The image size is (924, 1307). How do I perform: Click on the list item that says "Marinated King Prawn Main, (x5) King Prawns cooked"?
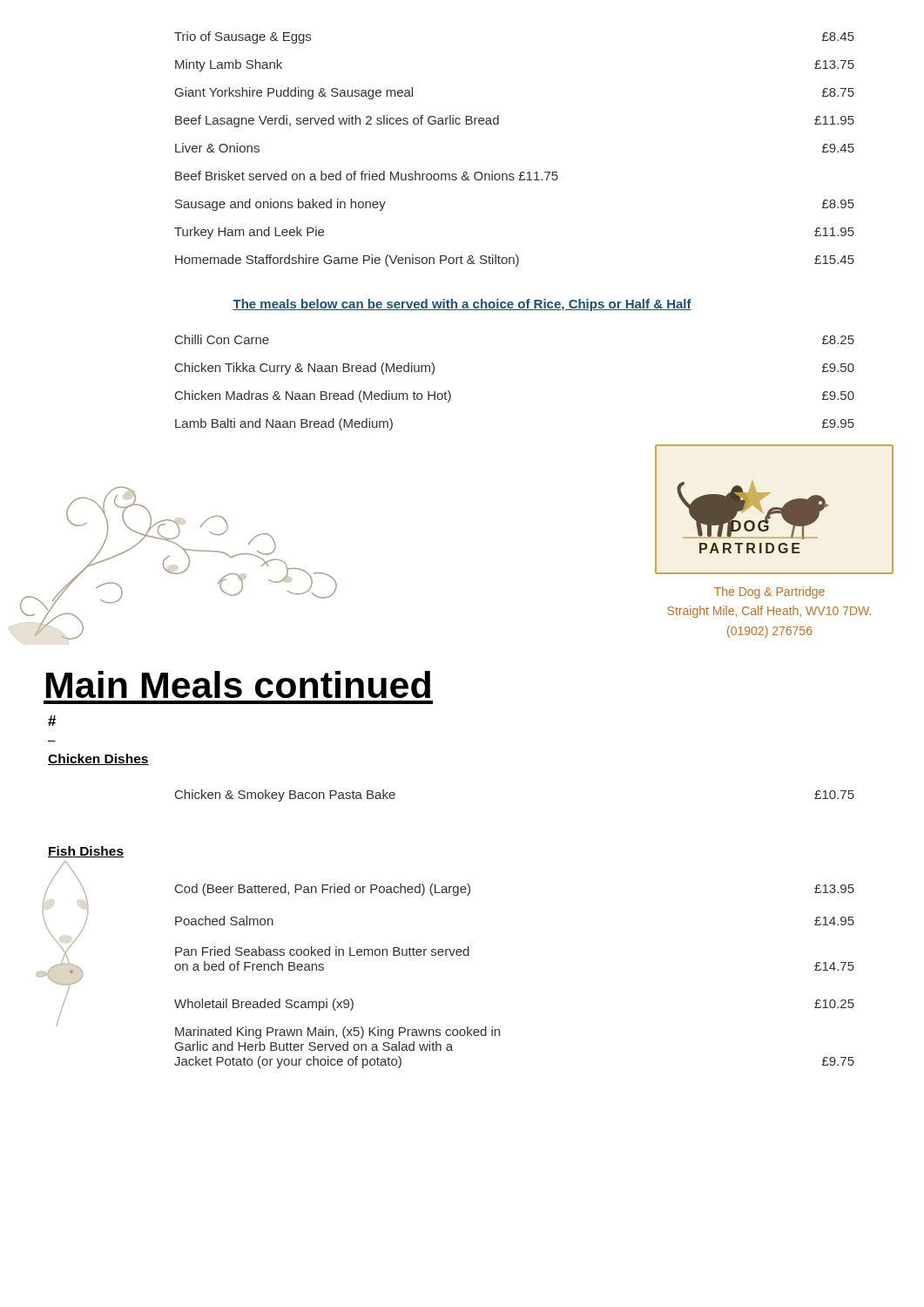337,1033
